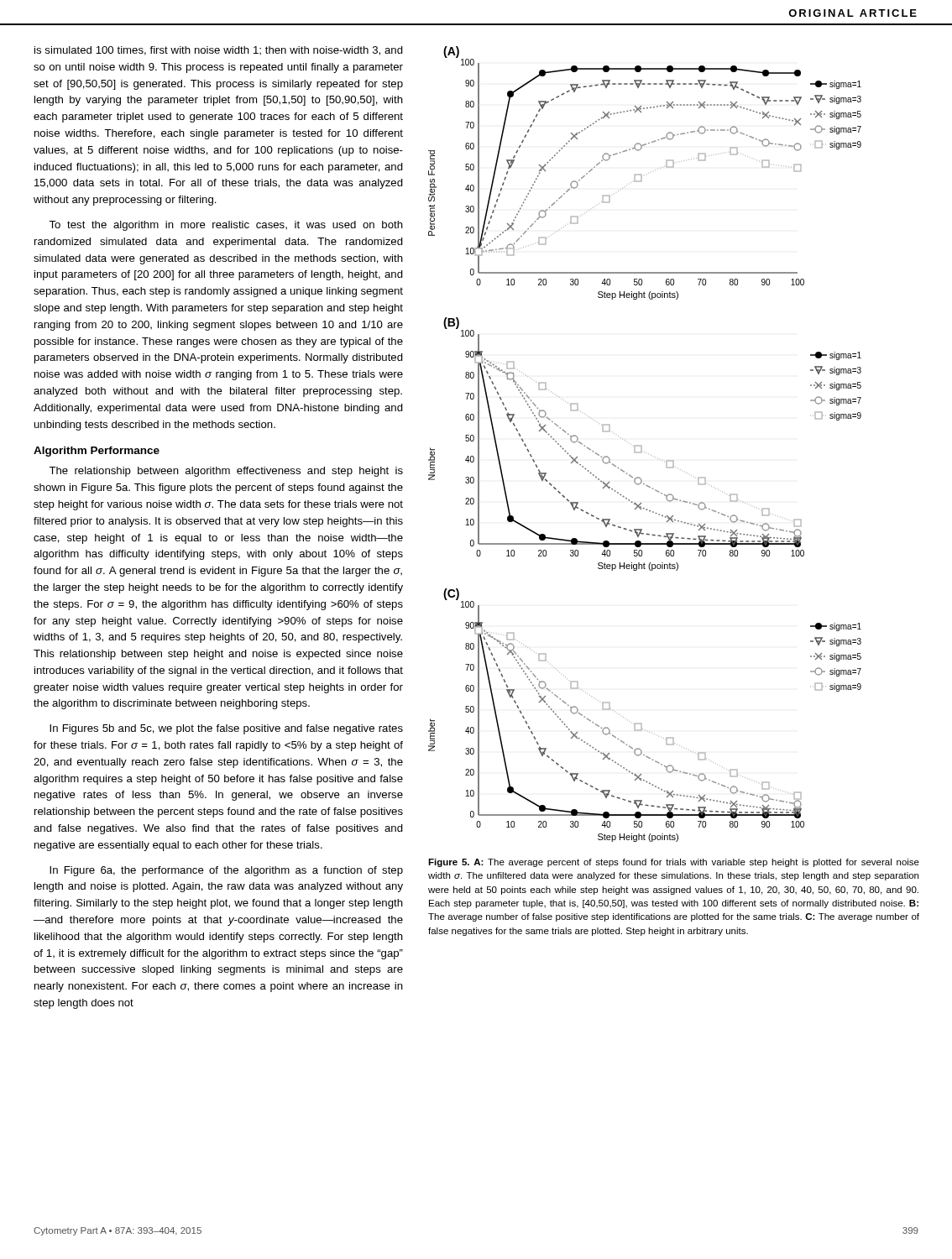This screenshot has height=1259, width=952.
Task: Where is the passage that starts "To test the algorithm in more realistic cases,"?
Action: coord(218,325)
